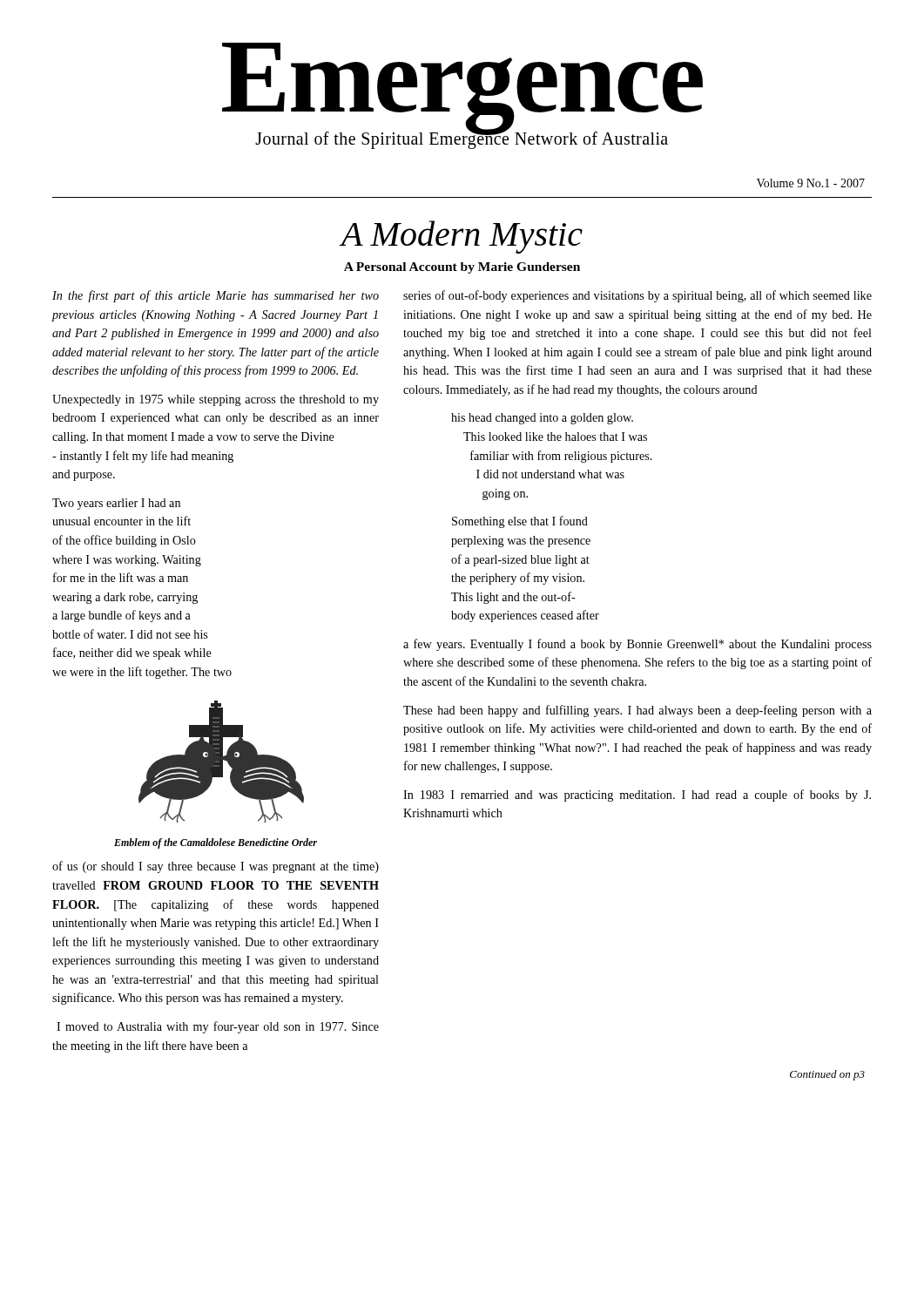Select the text block containing "his head changed into"
The height and width of the screenshot is (1307, 924).
point(552,455)
